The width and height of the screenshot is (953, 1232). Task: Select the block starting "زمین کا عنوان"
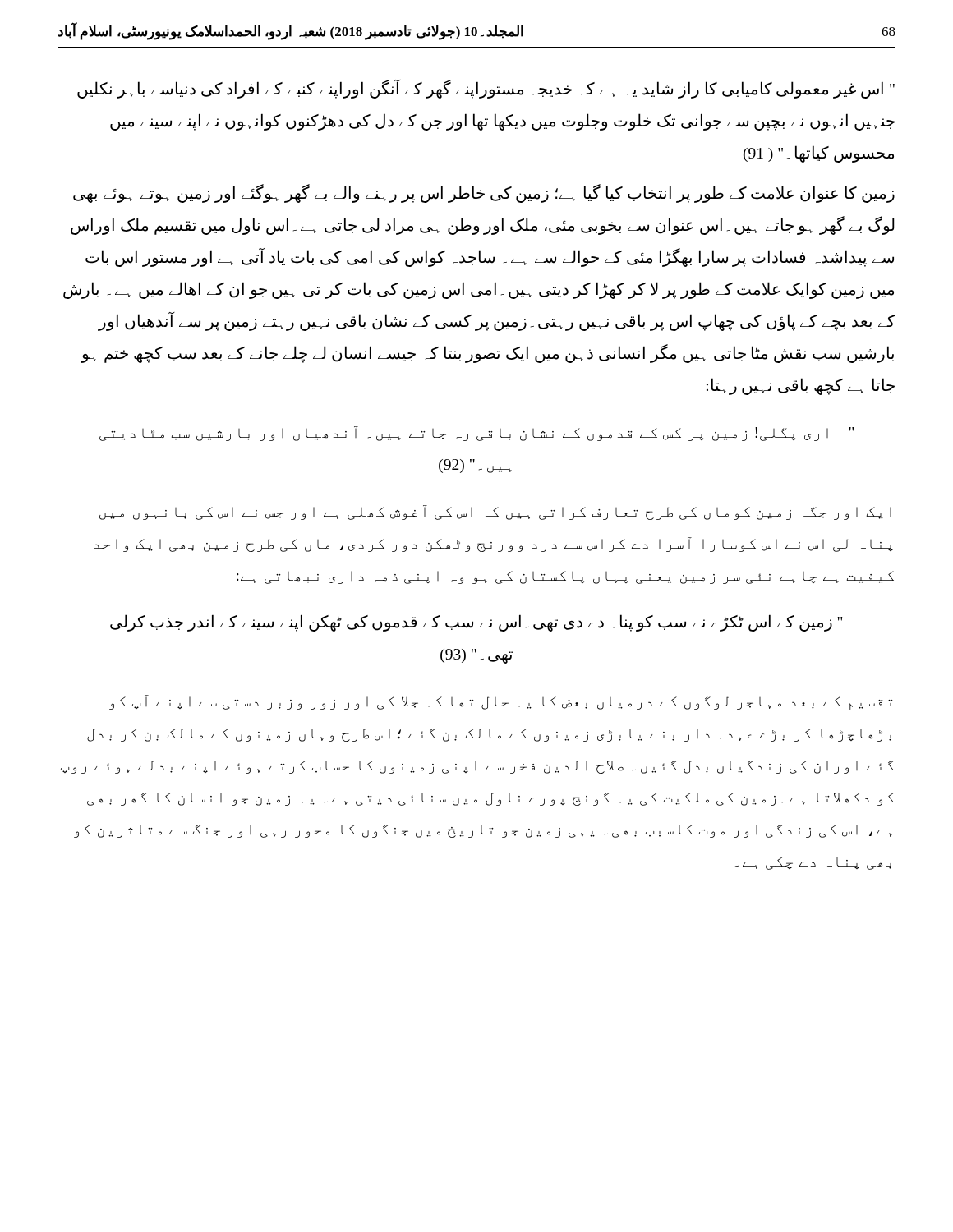476,290
